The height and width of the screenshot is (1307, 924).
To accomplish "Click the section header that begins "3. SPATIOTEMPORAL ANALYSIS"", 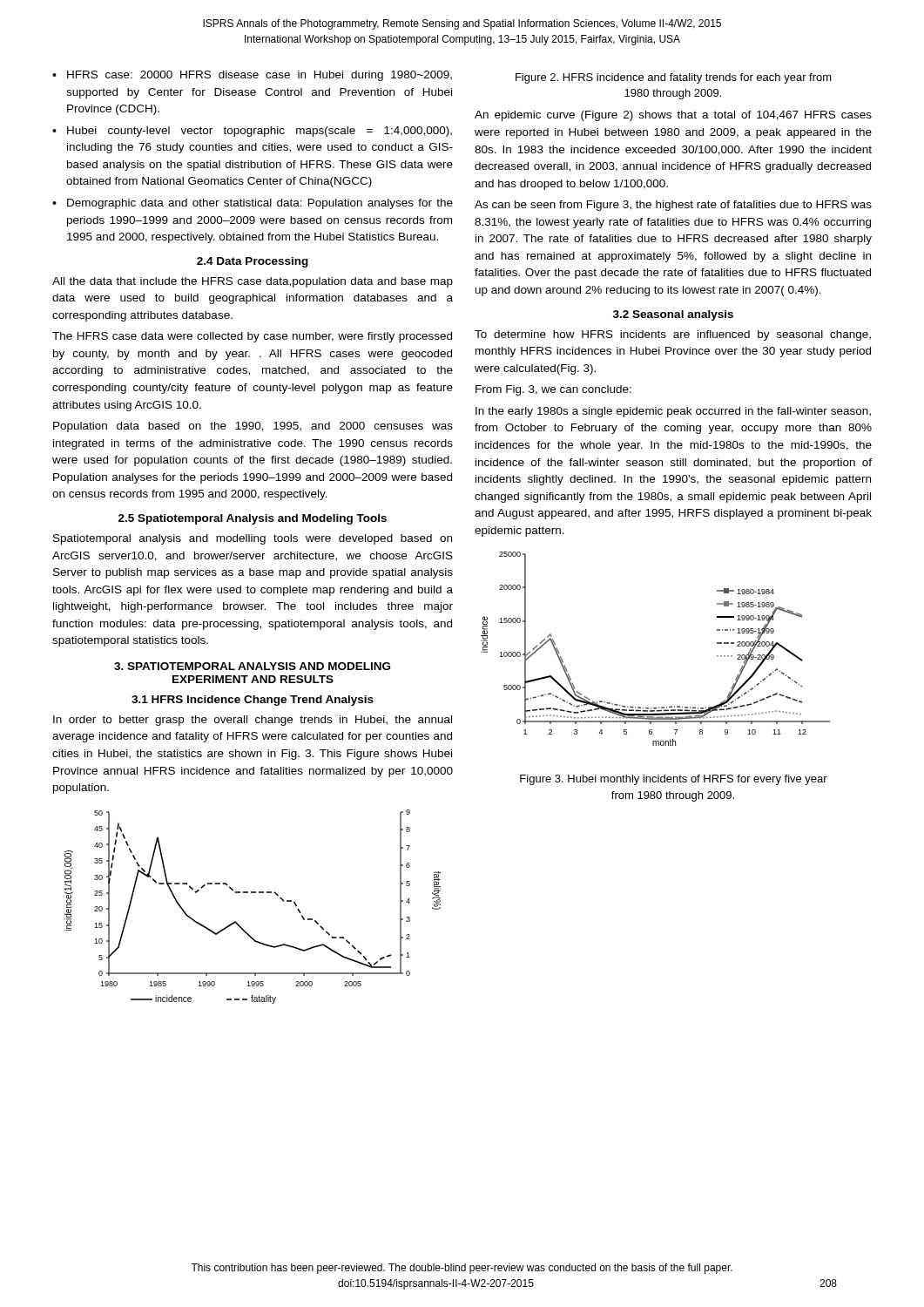I will click(253, 673).
